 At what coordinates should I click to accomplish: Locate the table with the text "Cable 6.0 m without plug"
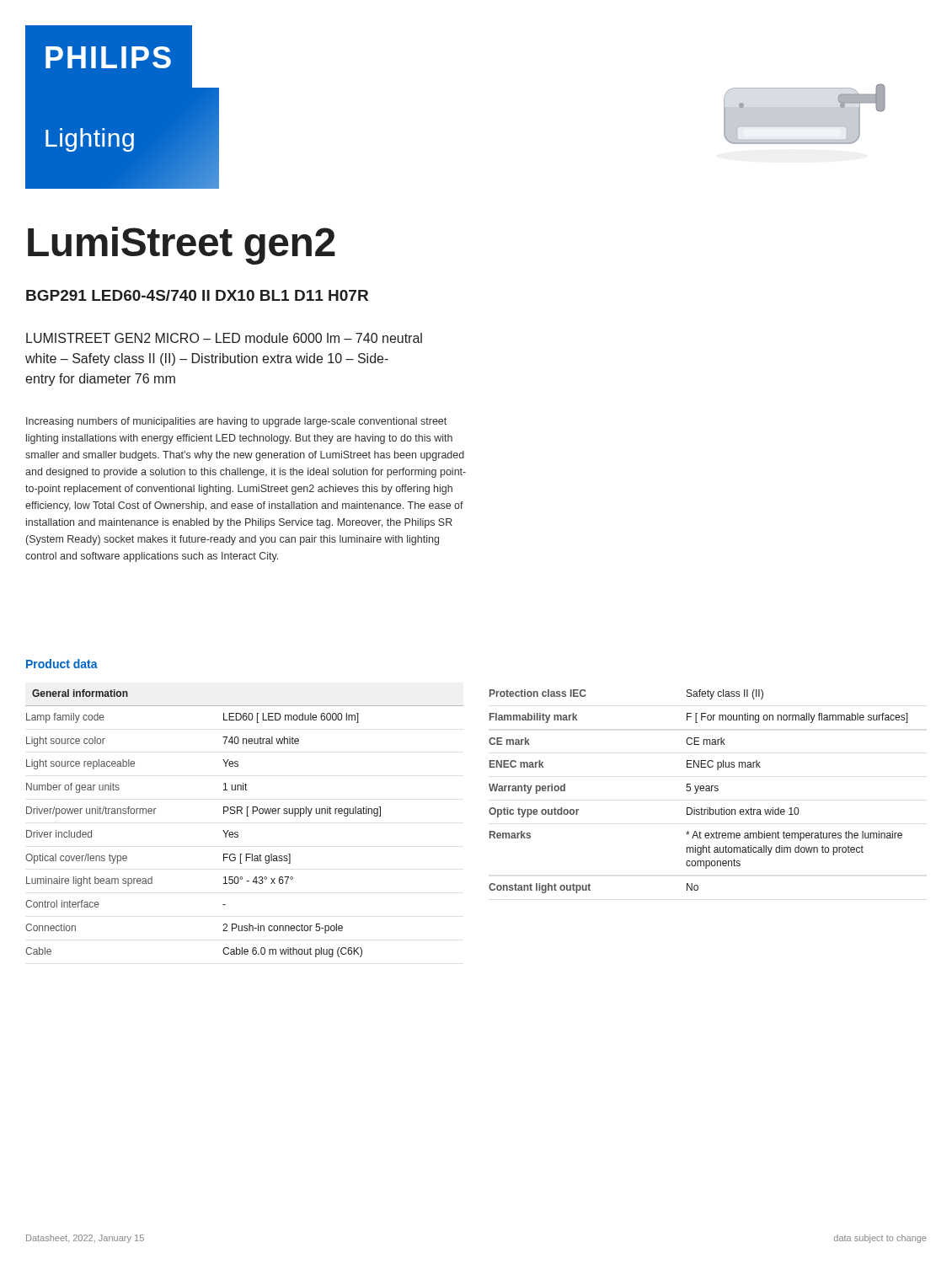coord(244,823)
